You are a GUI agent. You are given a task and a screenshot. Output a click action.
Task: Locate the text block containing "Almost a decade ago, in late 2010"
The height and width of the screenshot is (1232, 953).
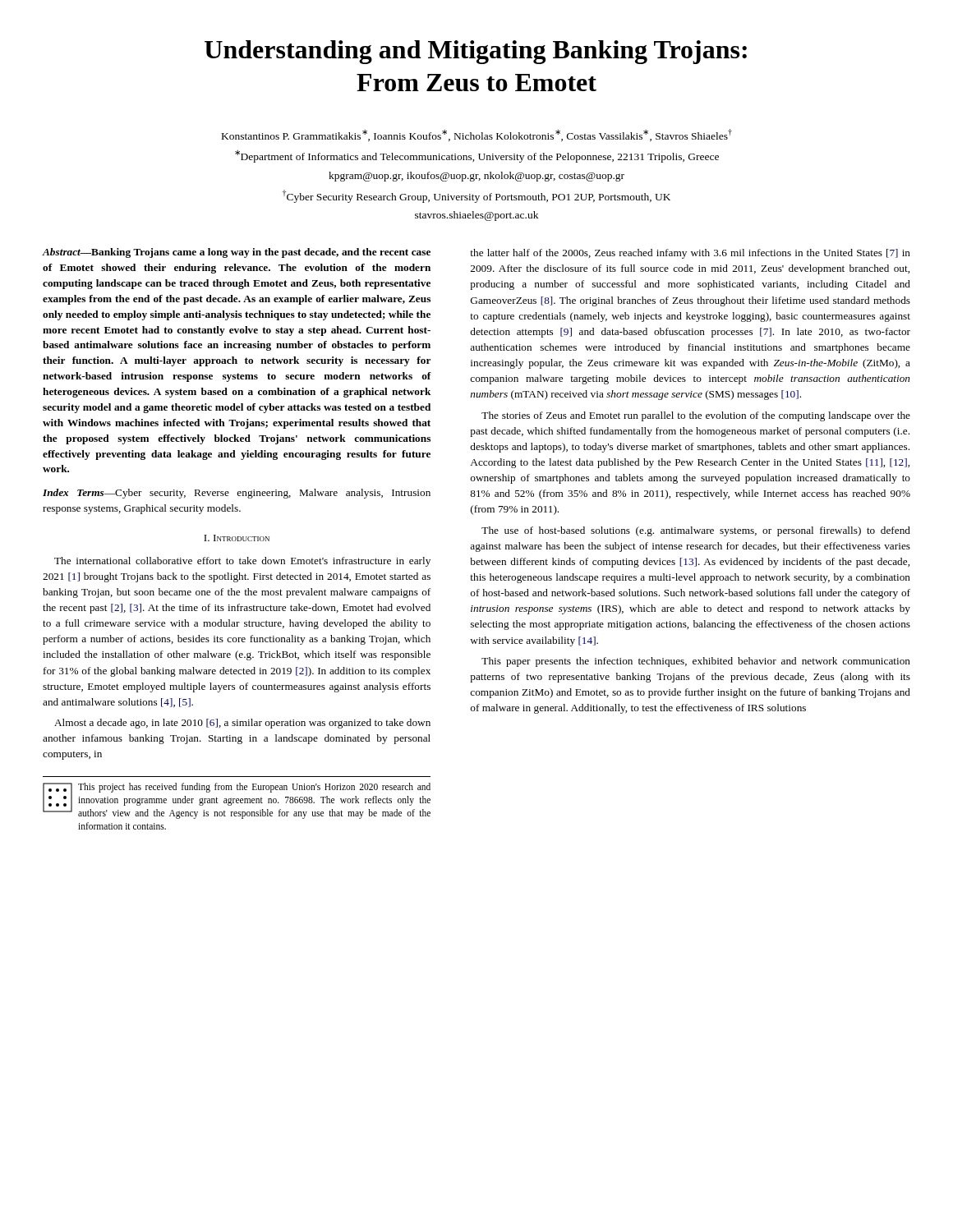click(x=237, y=738)
